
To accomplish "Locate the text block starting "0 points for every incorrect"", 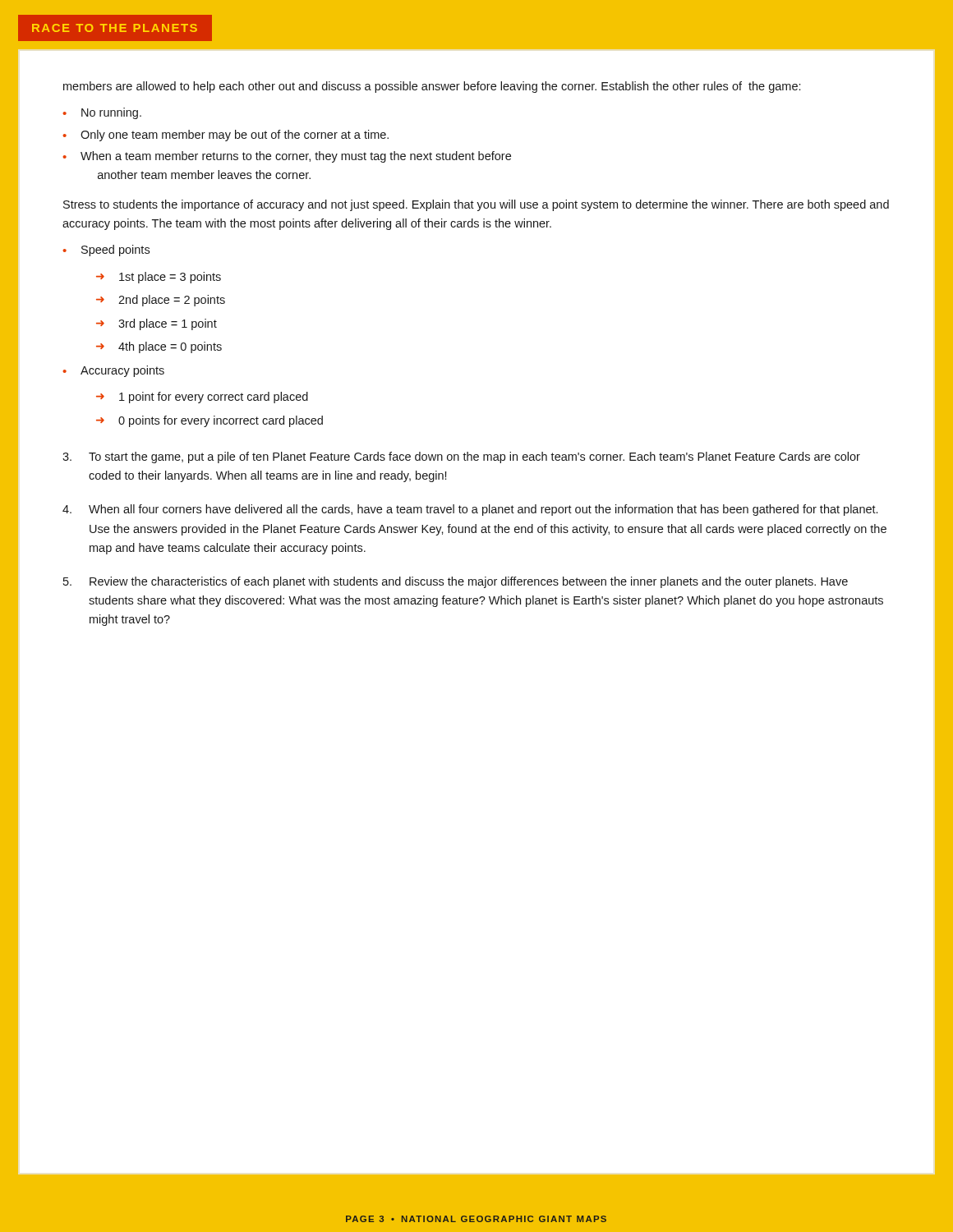I will (221, 420).
